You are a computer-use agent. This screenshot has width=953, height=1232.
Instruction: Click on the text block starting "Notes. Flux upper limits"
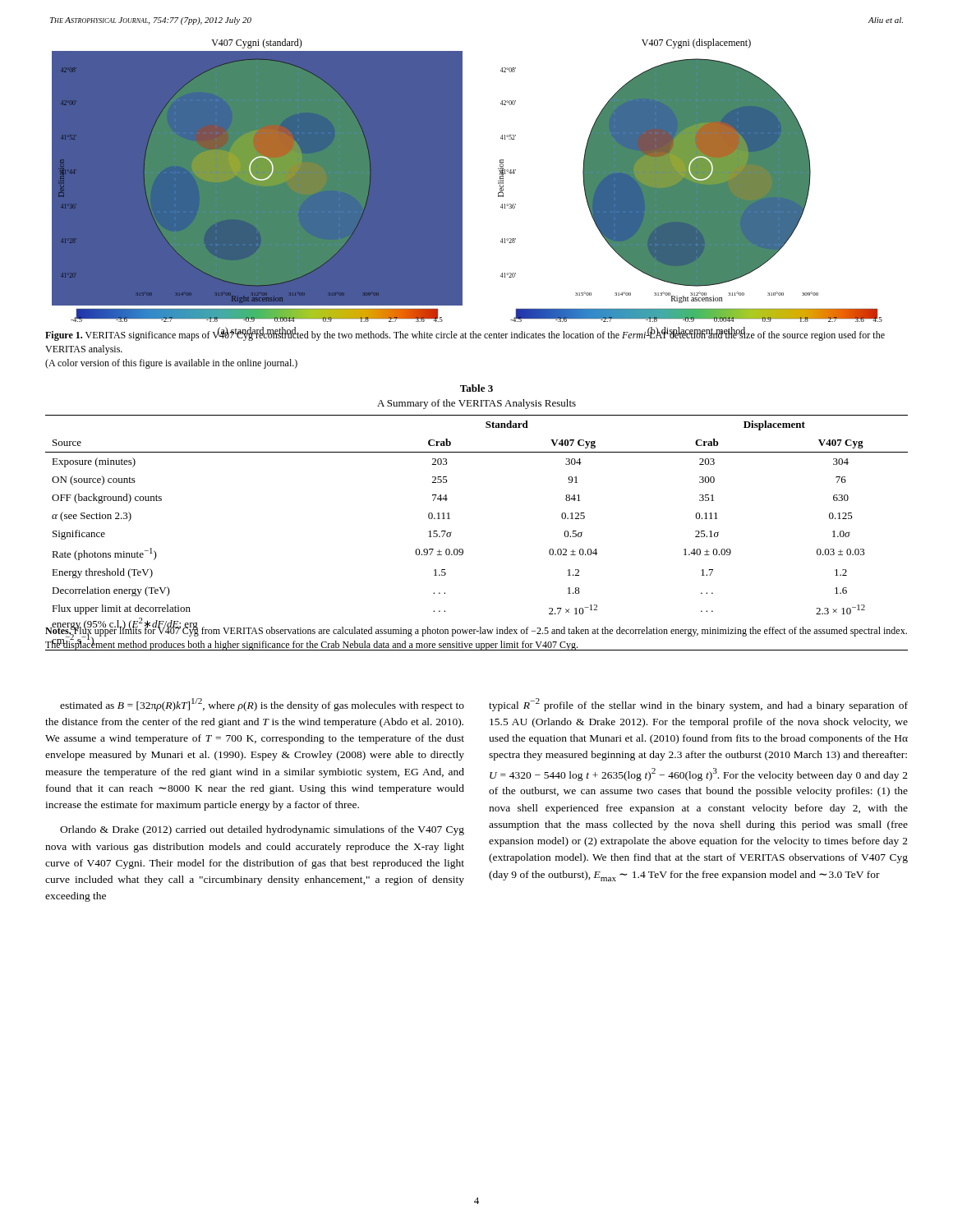tap(476, 638)
